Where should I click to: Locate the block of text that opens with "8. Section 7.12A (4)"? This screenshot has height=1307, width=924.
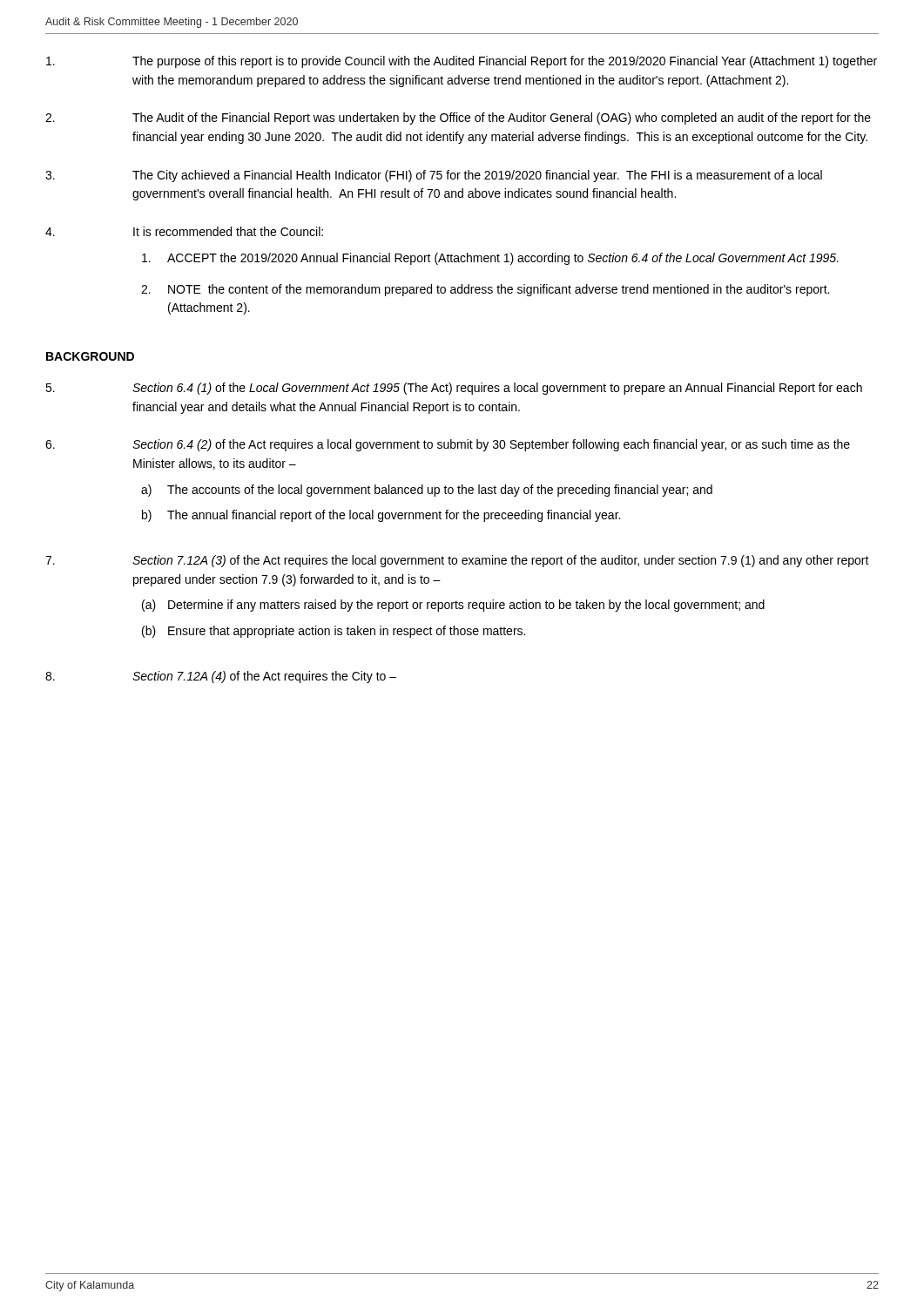(x=221, y=677)
